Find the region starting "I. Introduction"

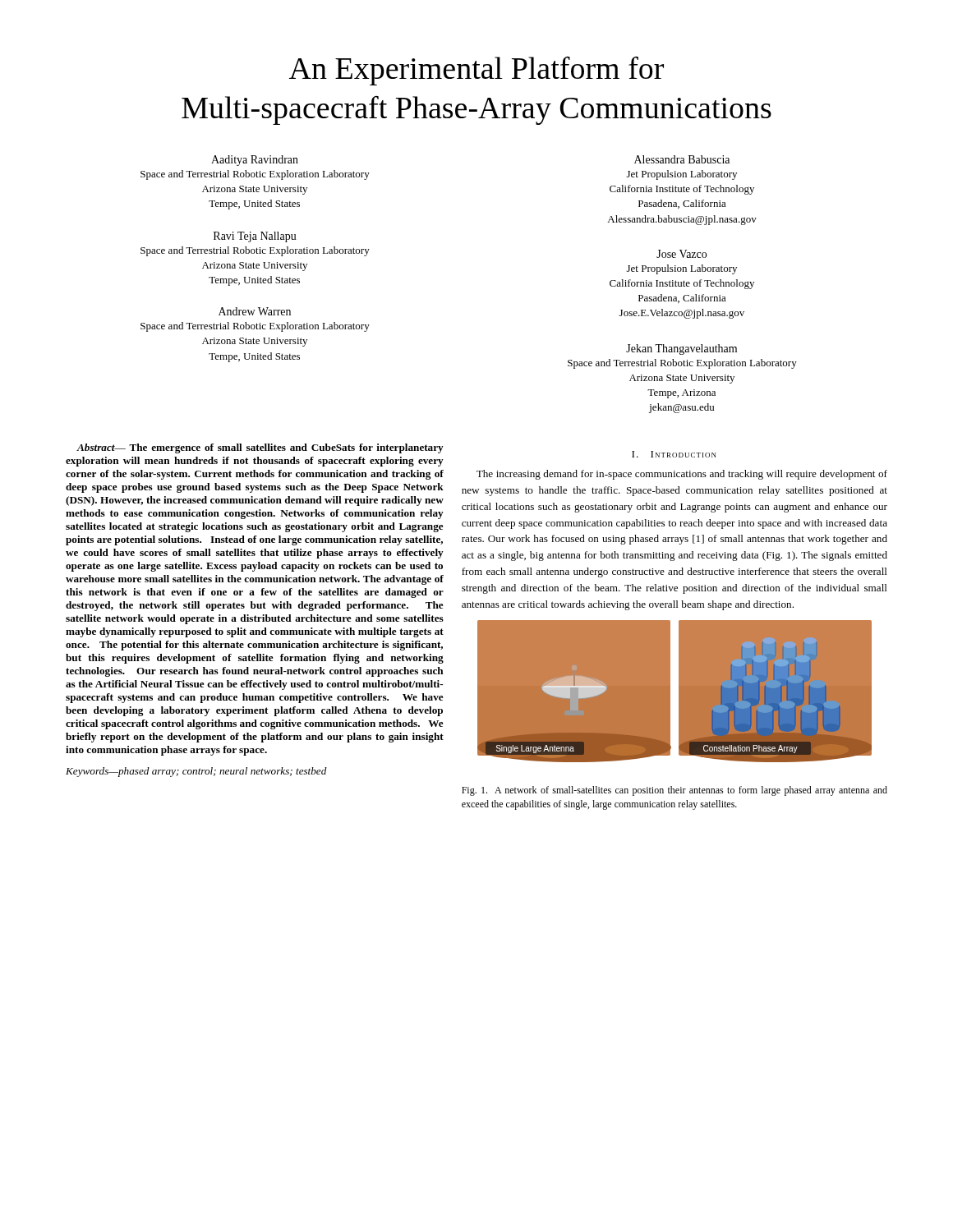[x=674, y=454]
